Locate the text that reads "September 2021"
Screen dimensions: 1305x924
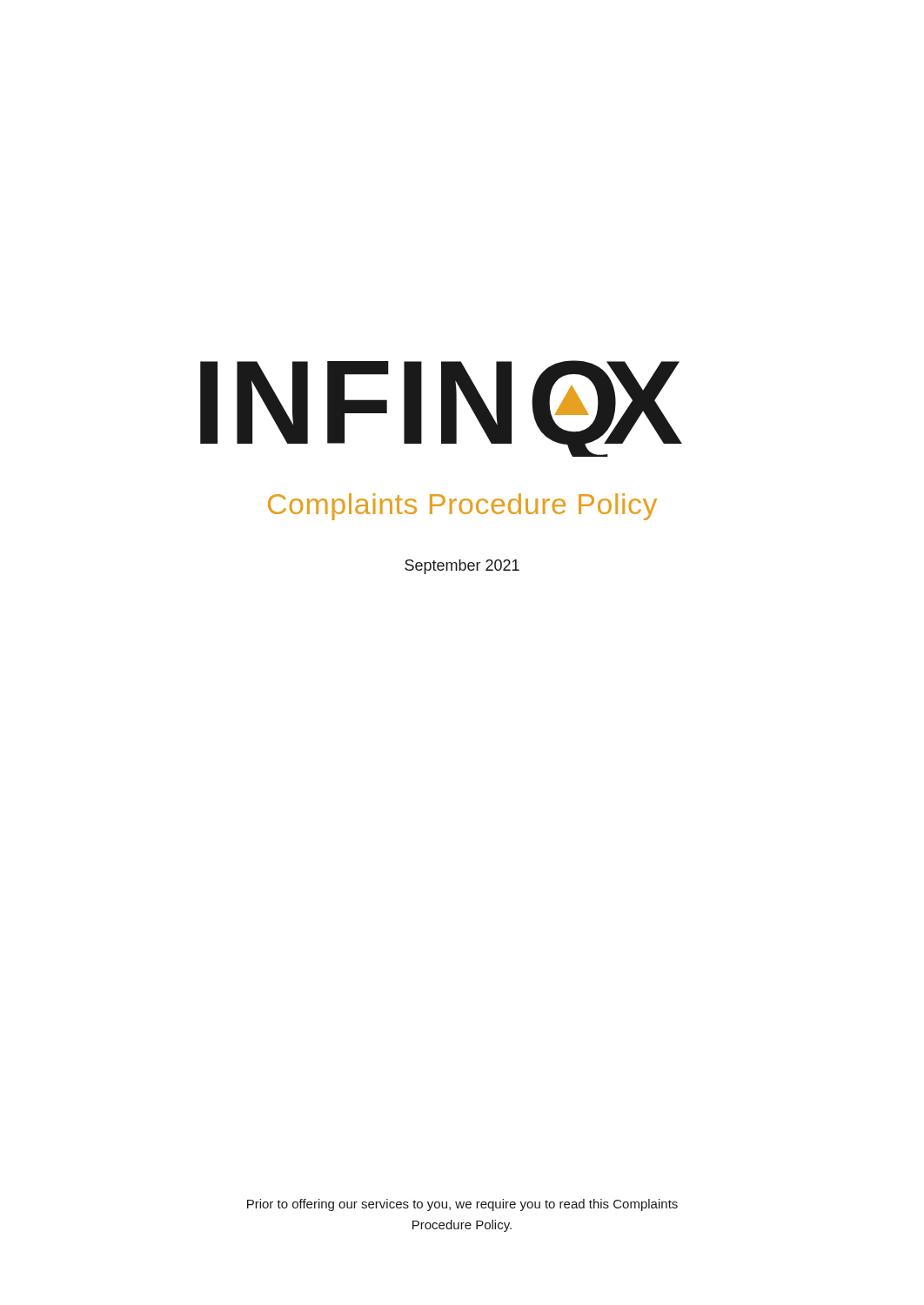point(462,566)
